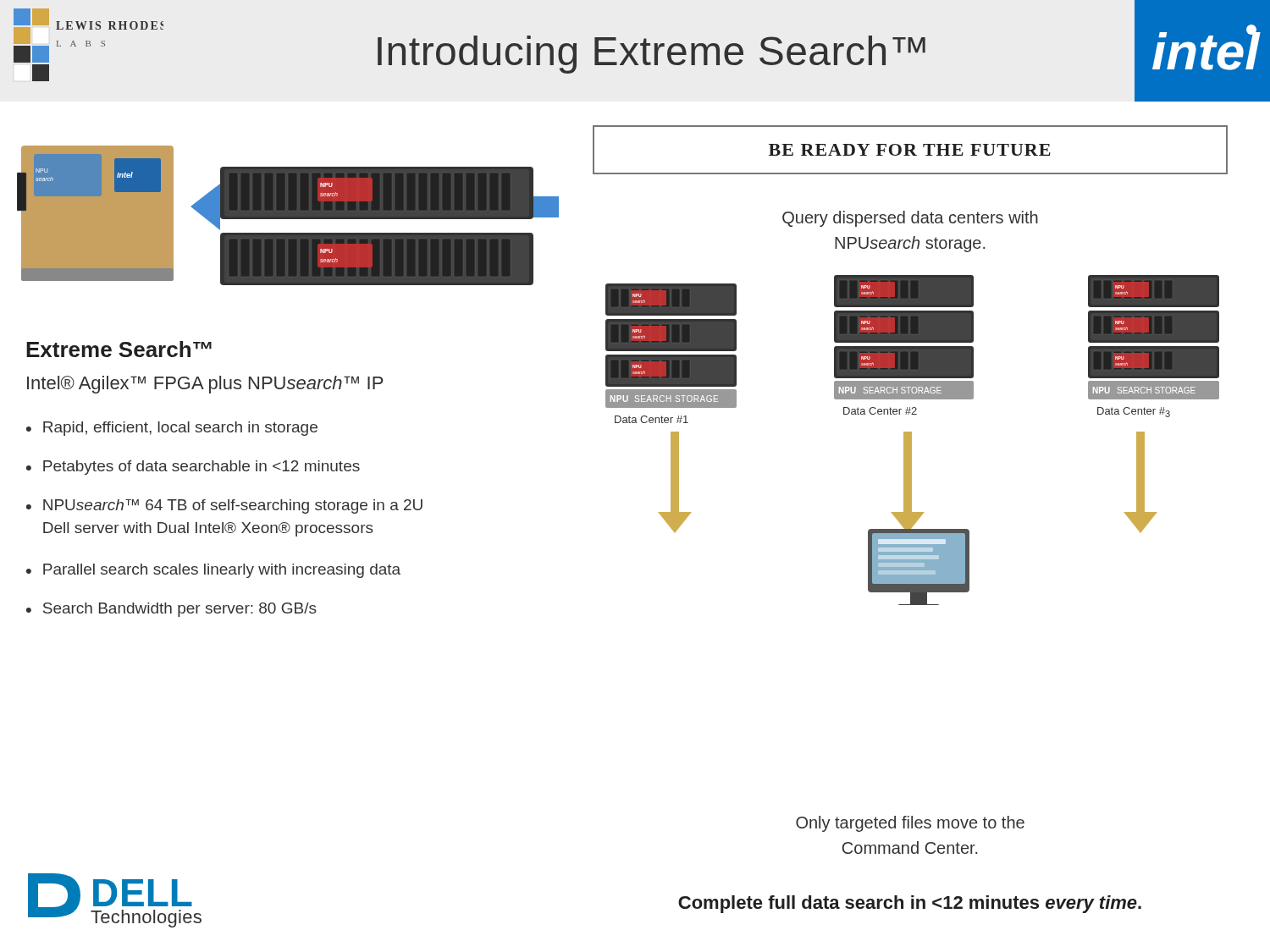1270x952 pixels.
Task: Click on the block starting "Complete full data search"
Action: [910, 903]
